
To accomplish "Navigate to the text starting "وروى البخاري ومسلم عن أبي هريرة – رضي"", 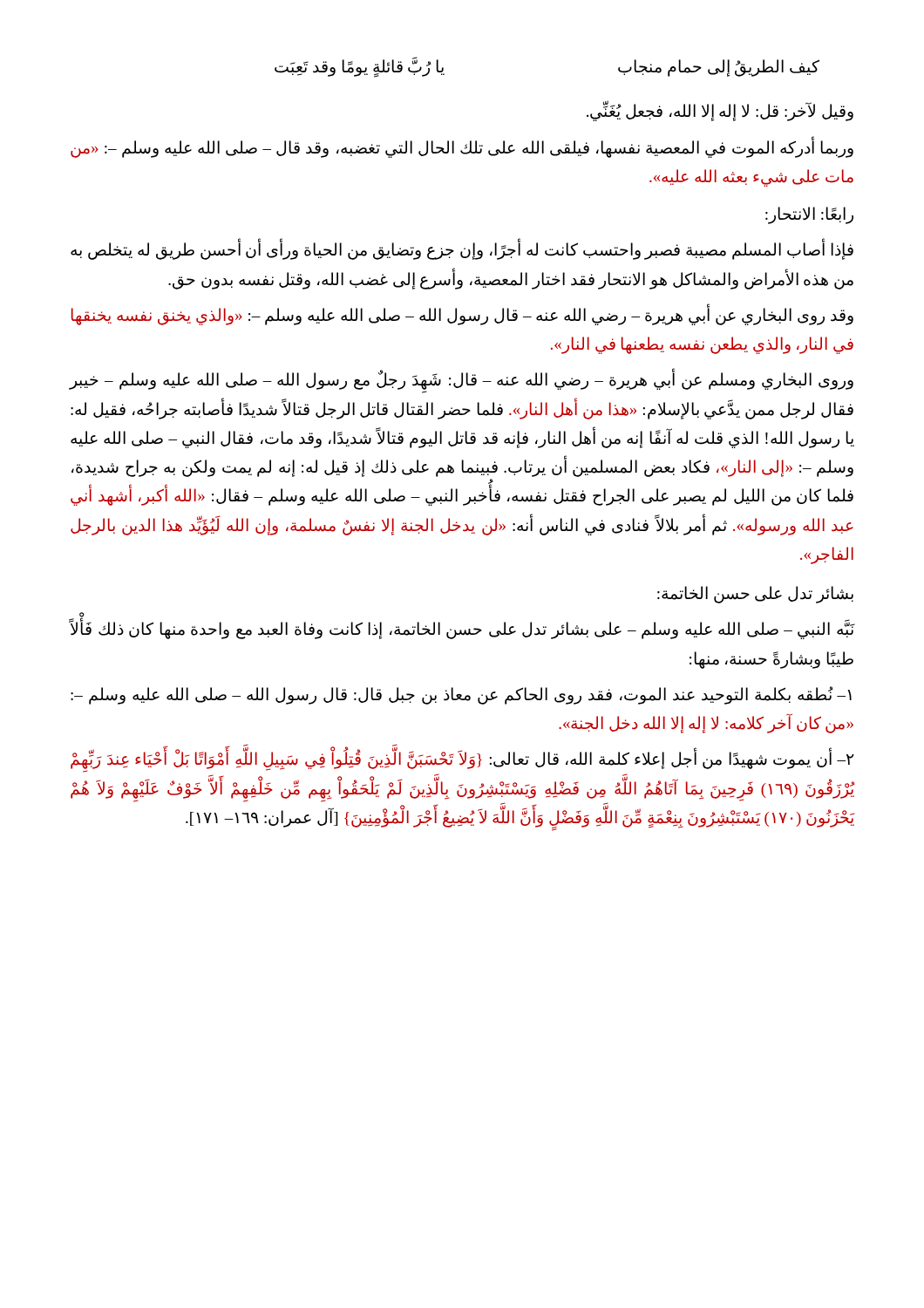I will (x=462, y=467).
